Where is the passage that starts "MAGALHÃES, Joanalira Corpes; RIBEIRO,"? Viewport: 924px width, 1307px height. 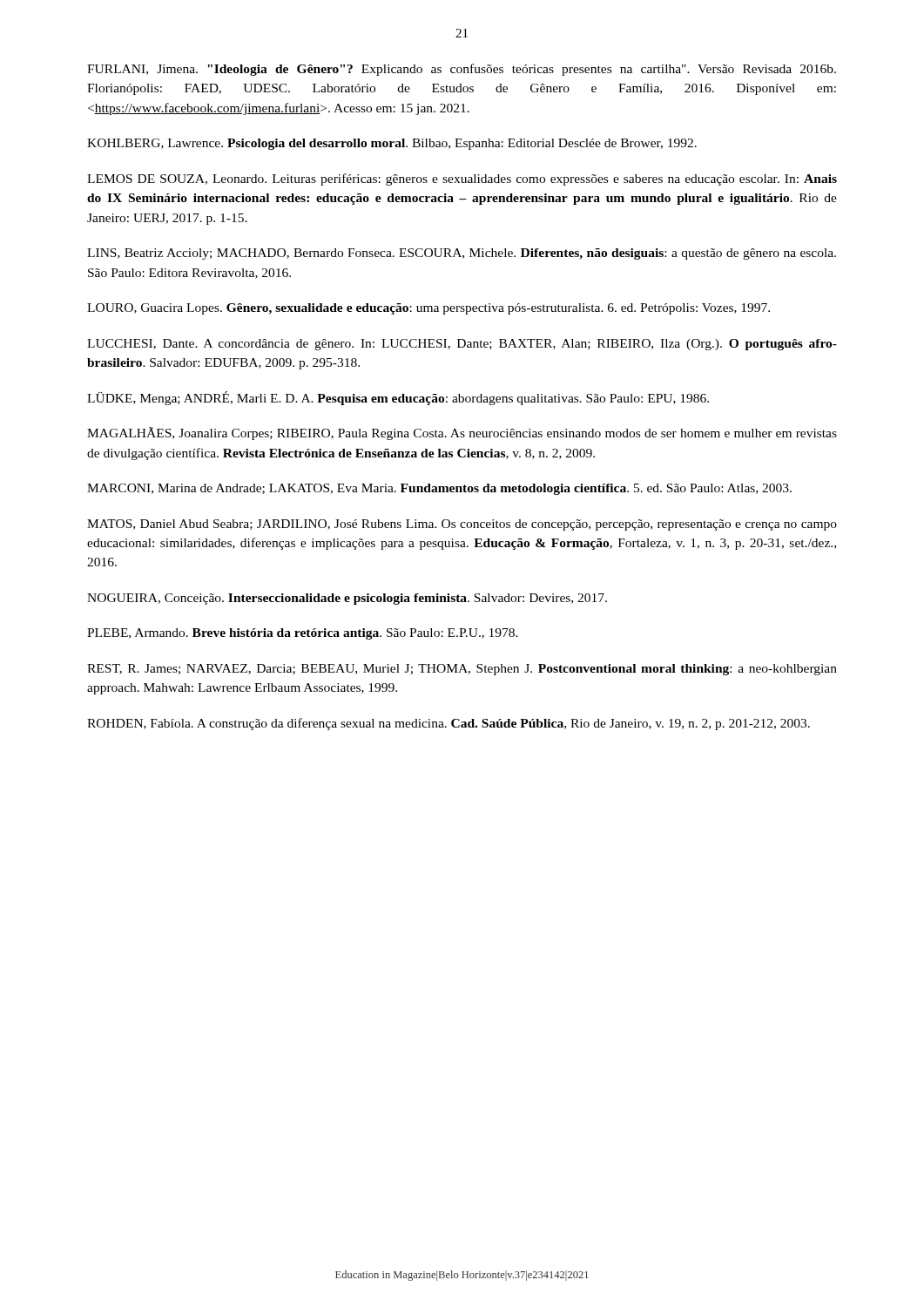462,442
